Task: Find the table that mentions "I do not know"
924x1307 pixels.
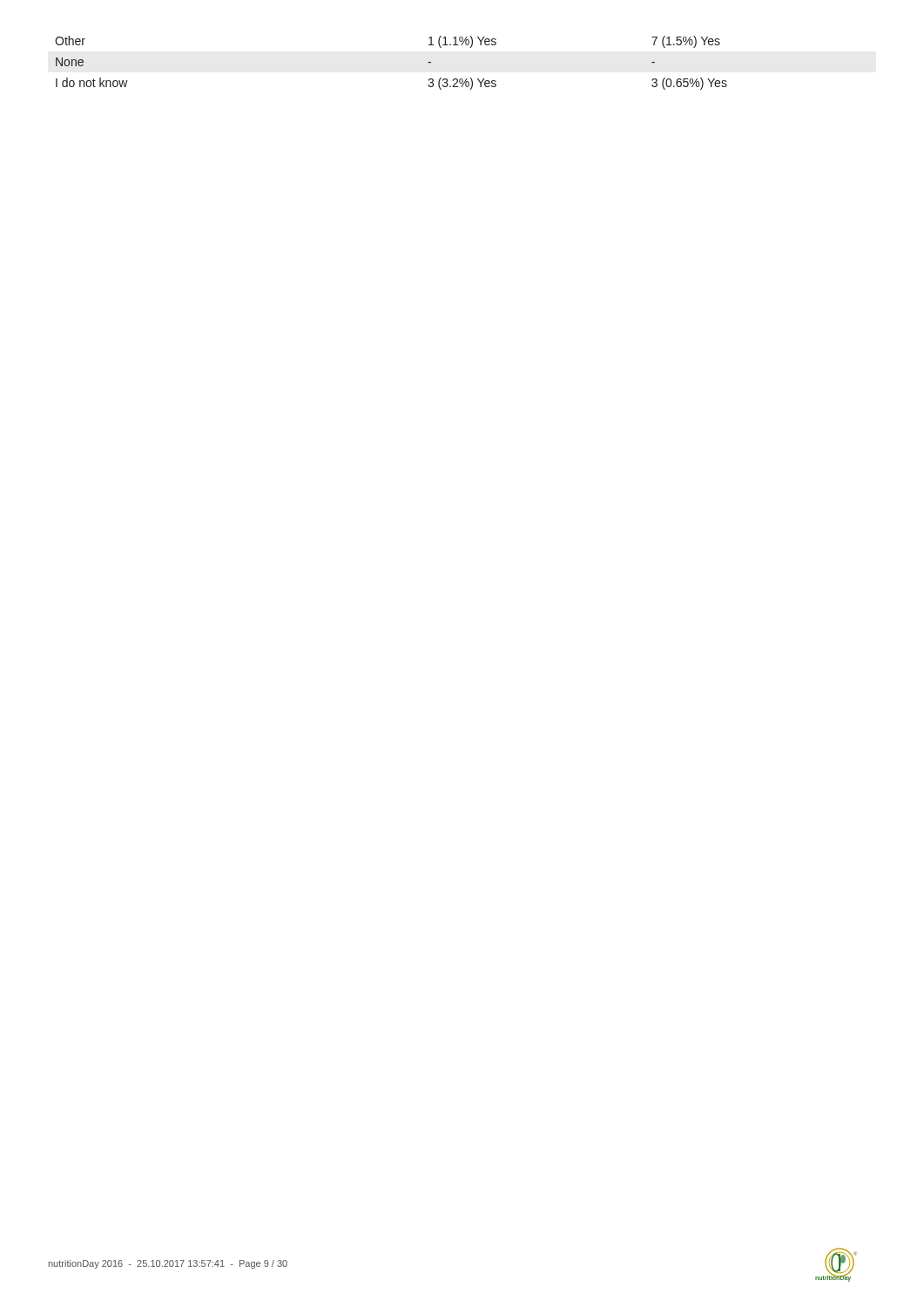Action: 462,62
